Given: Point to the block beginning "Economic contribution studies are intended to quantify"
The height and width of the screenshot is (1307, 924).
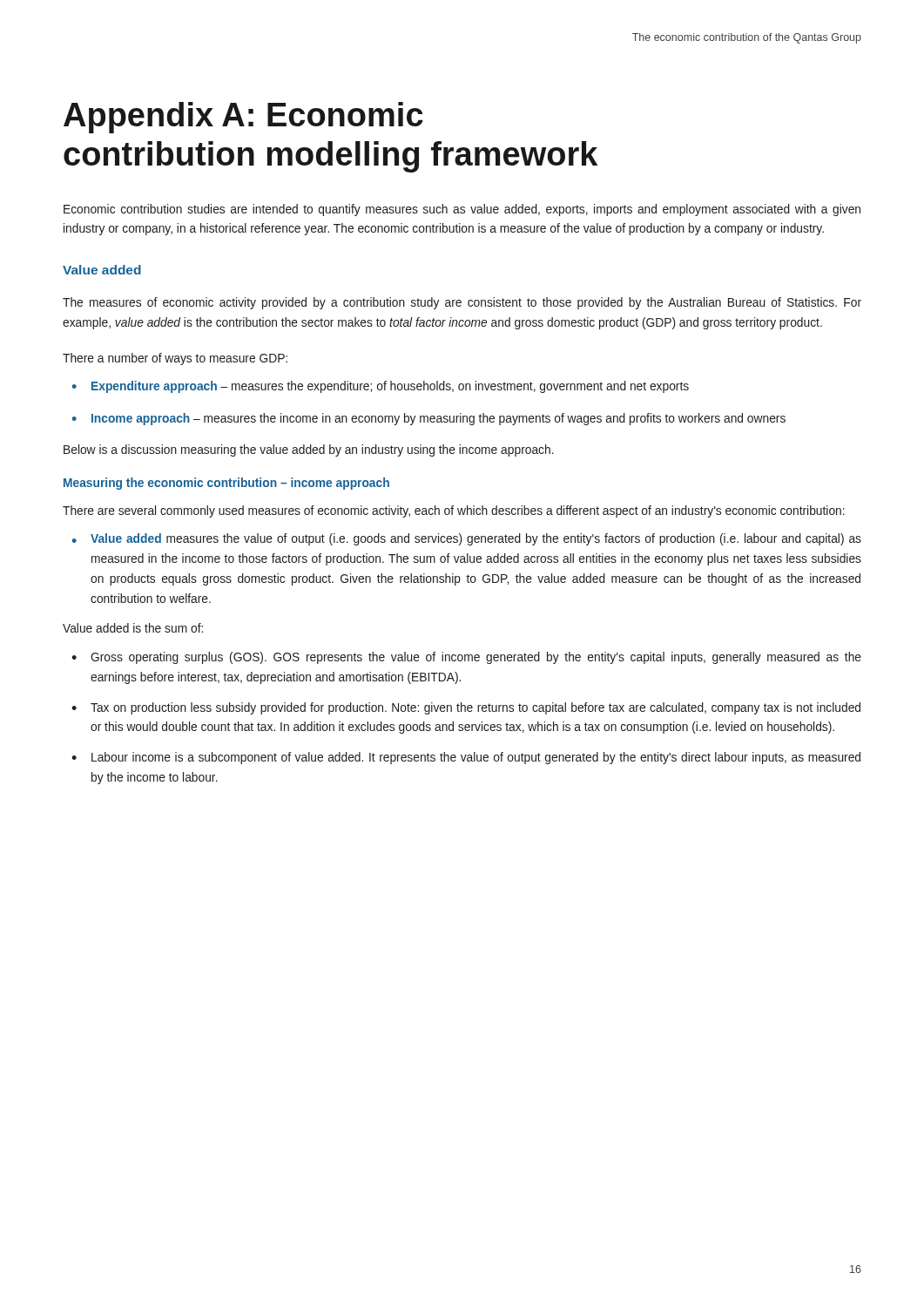Looking at the screenshot, I should point(462,219).
